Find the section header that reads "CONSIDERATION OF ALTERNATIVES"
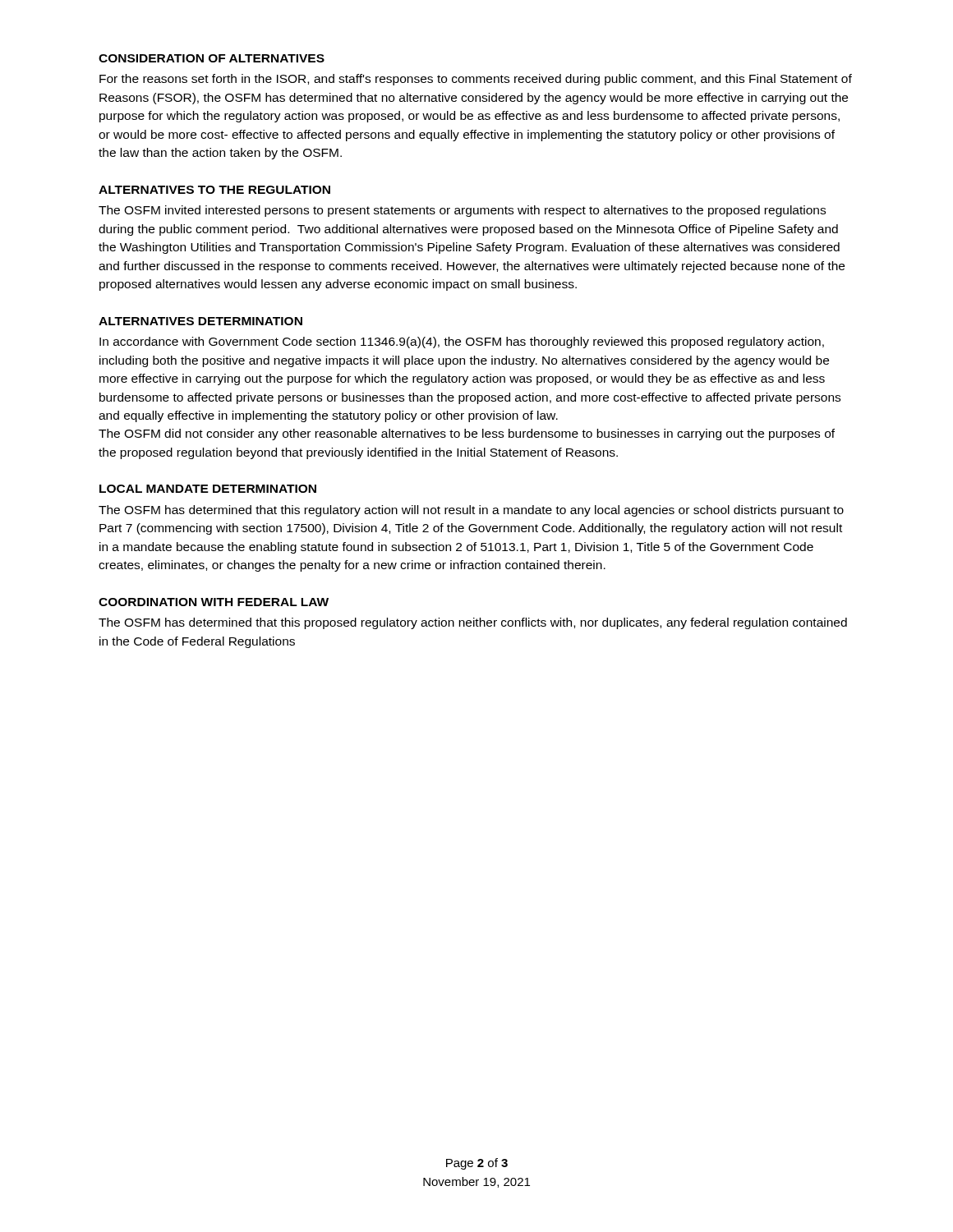The image size is (953, 1232). [x=212, y=58]
